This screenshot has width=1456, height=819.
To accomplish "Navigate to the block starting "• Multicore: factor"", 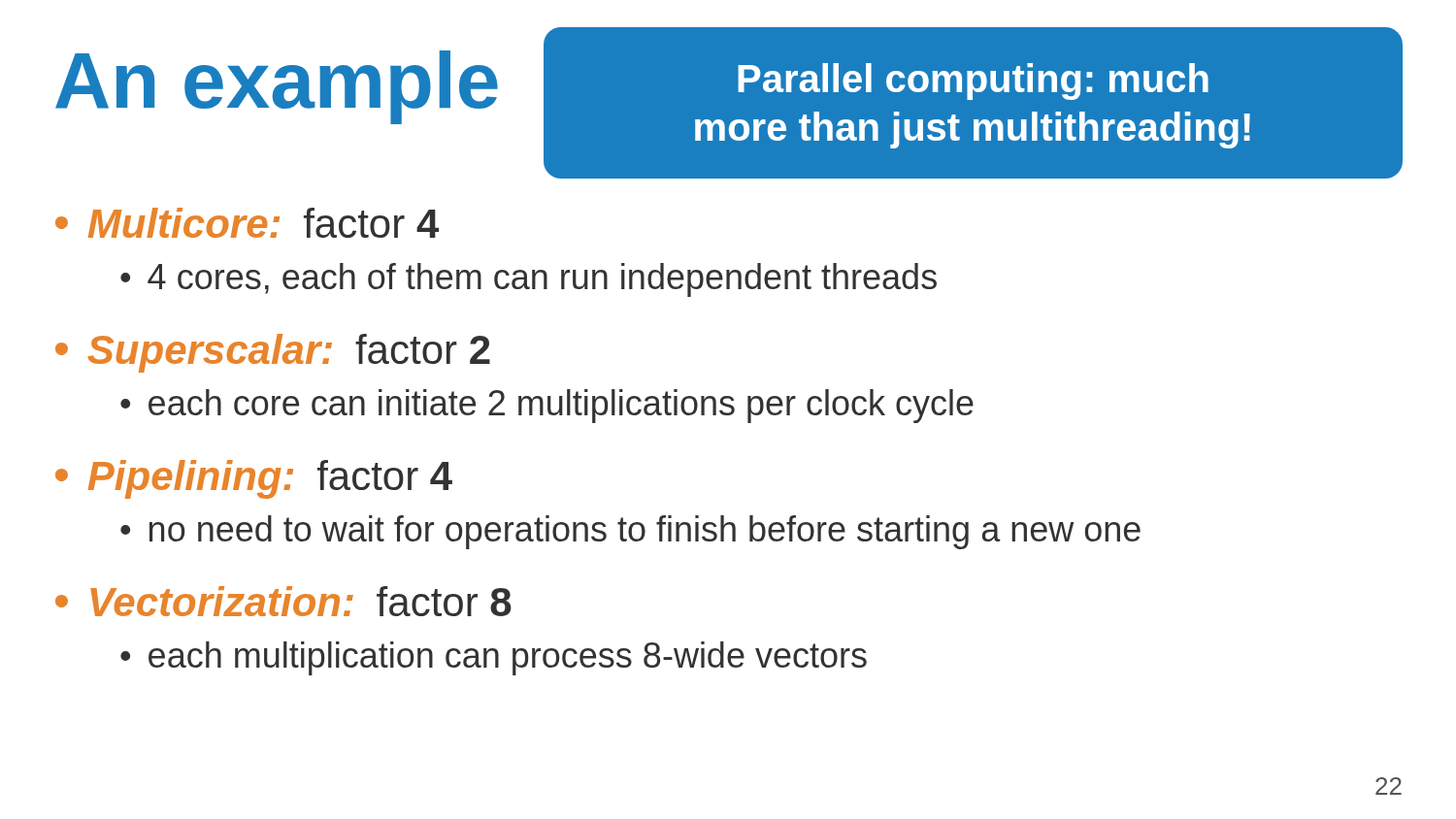I will [x=247, y=223].
